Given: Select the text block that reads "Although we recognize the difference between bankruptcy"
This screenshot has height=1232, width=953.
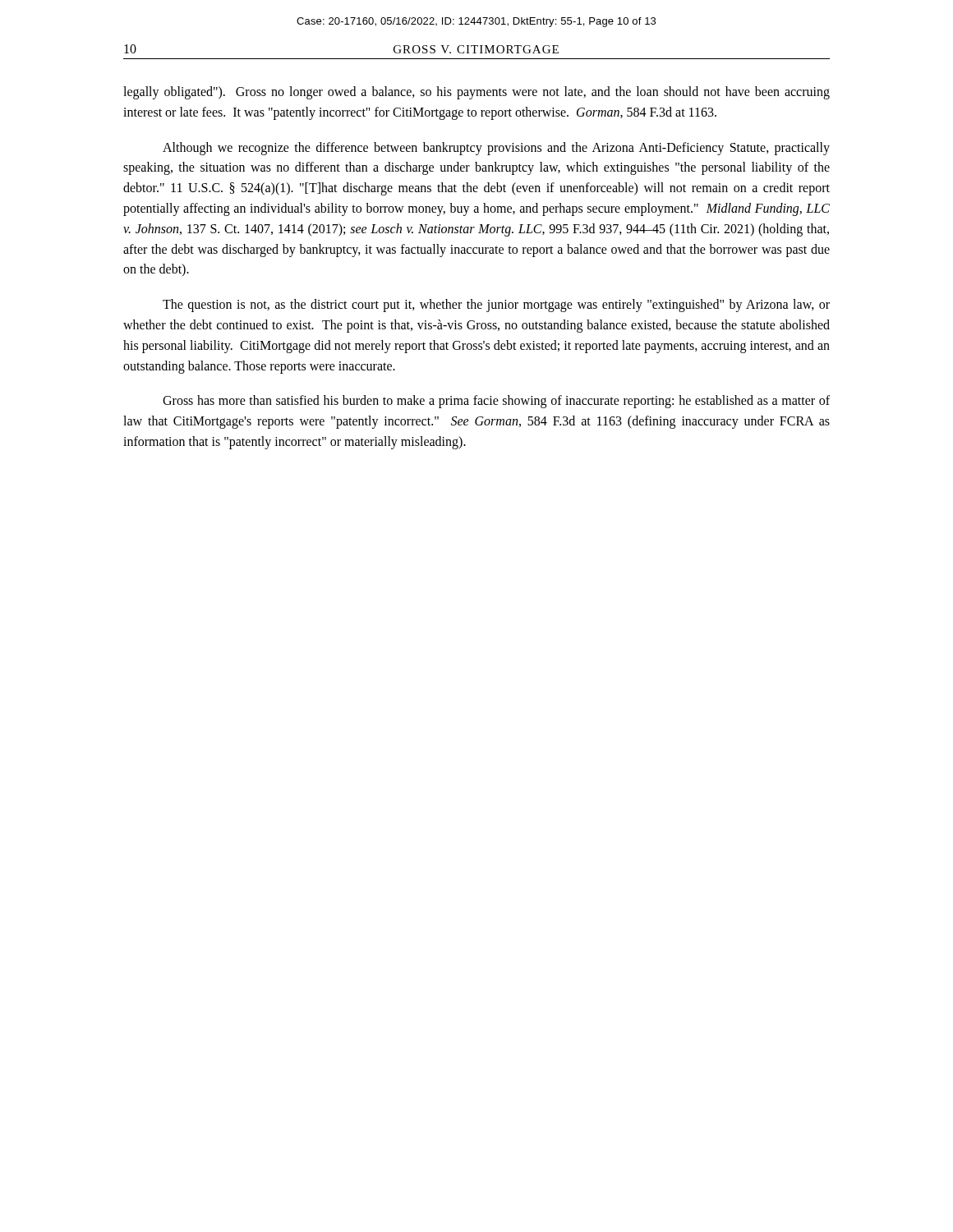Looking at the screenshot, I should pos(476,208).
